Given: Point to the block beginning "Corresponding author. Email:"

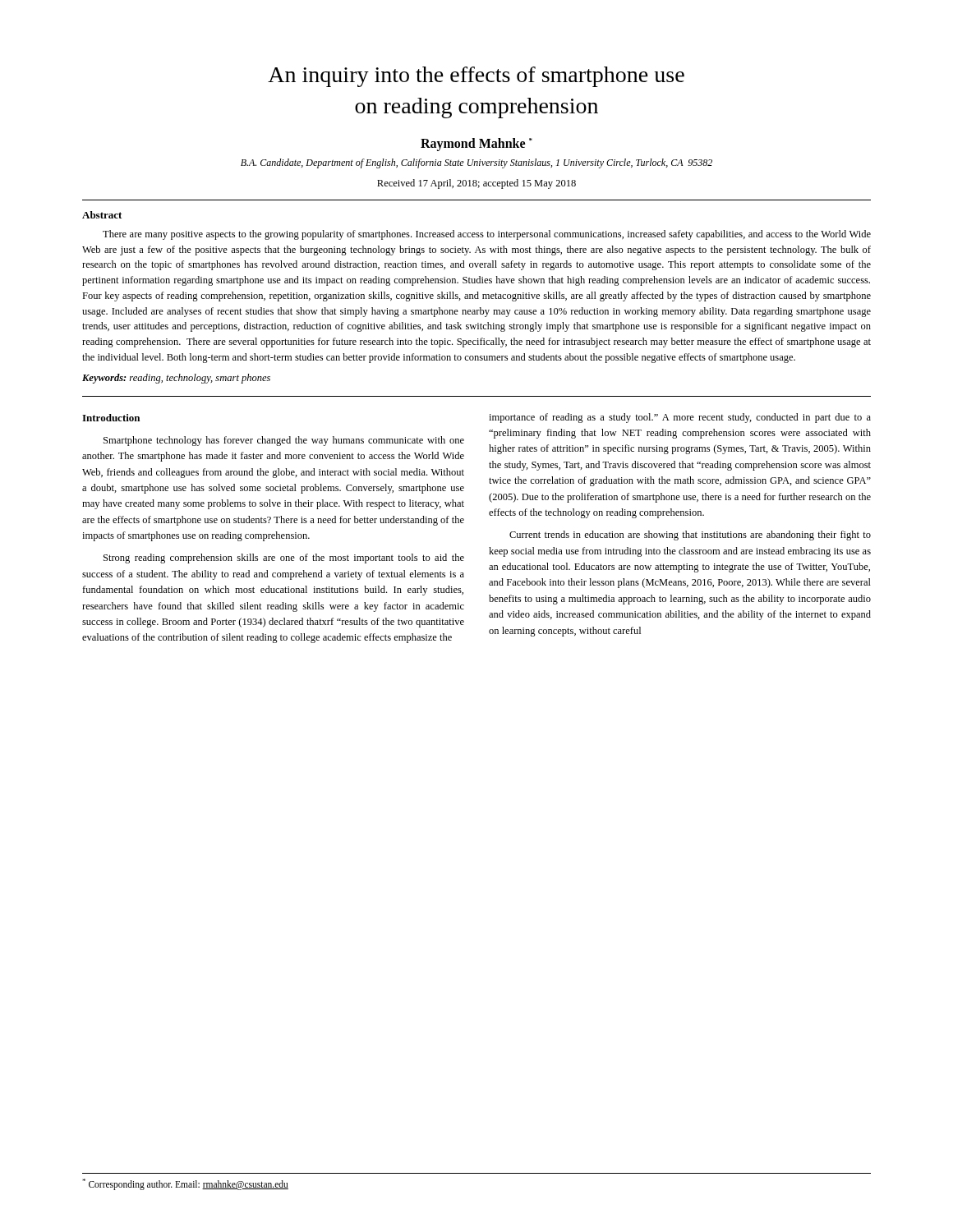Looking at the screenshot, I should pyautogui.click(x=185, y=1183).
